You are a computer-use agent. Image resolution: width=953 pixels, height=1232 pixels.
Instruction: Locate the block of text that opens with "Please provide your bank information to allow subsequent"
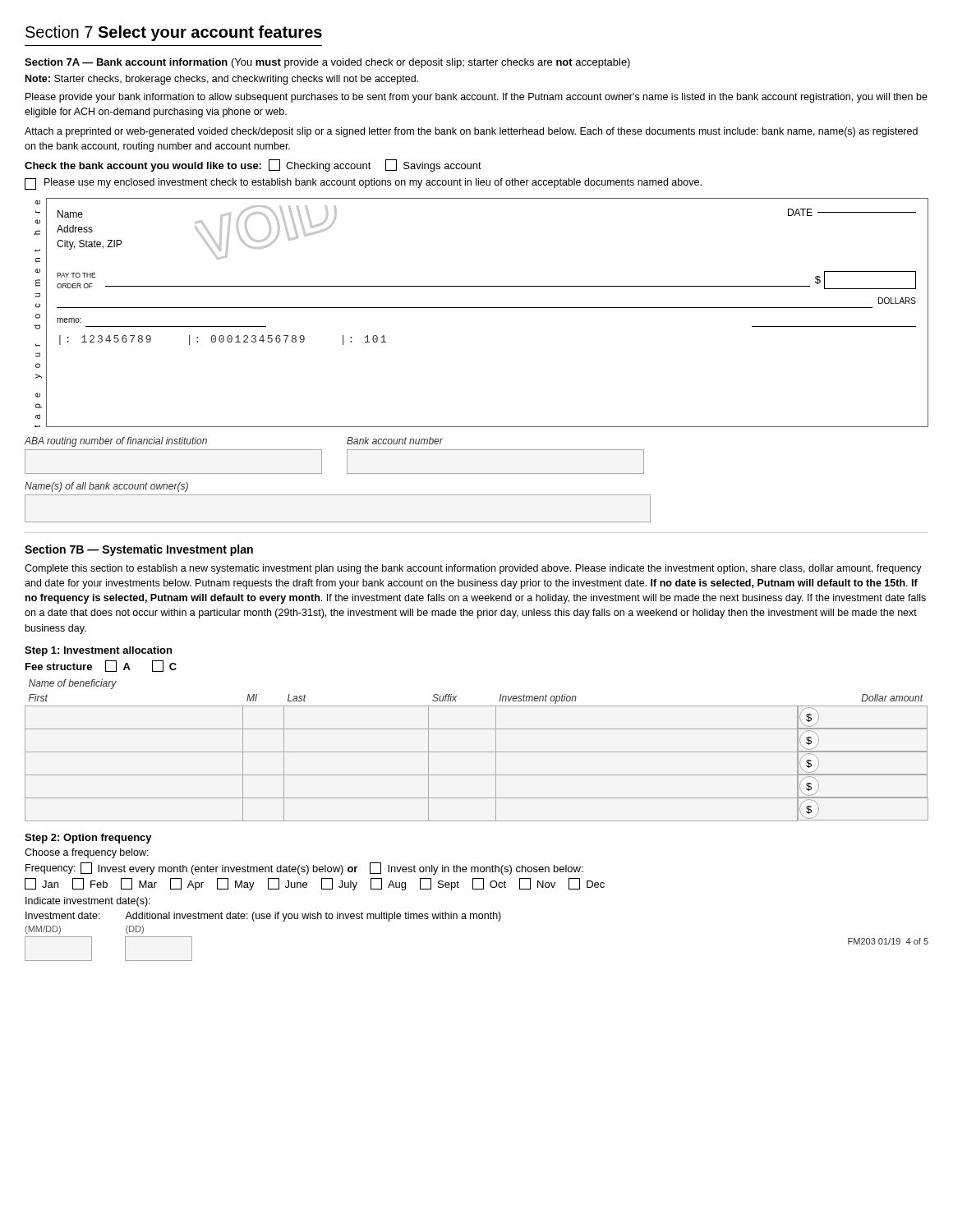click(476, 104)
